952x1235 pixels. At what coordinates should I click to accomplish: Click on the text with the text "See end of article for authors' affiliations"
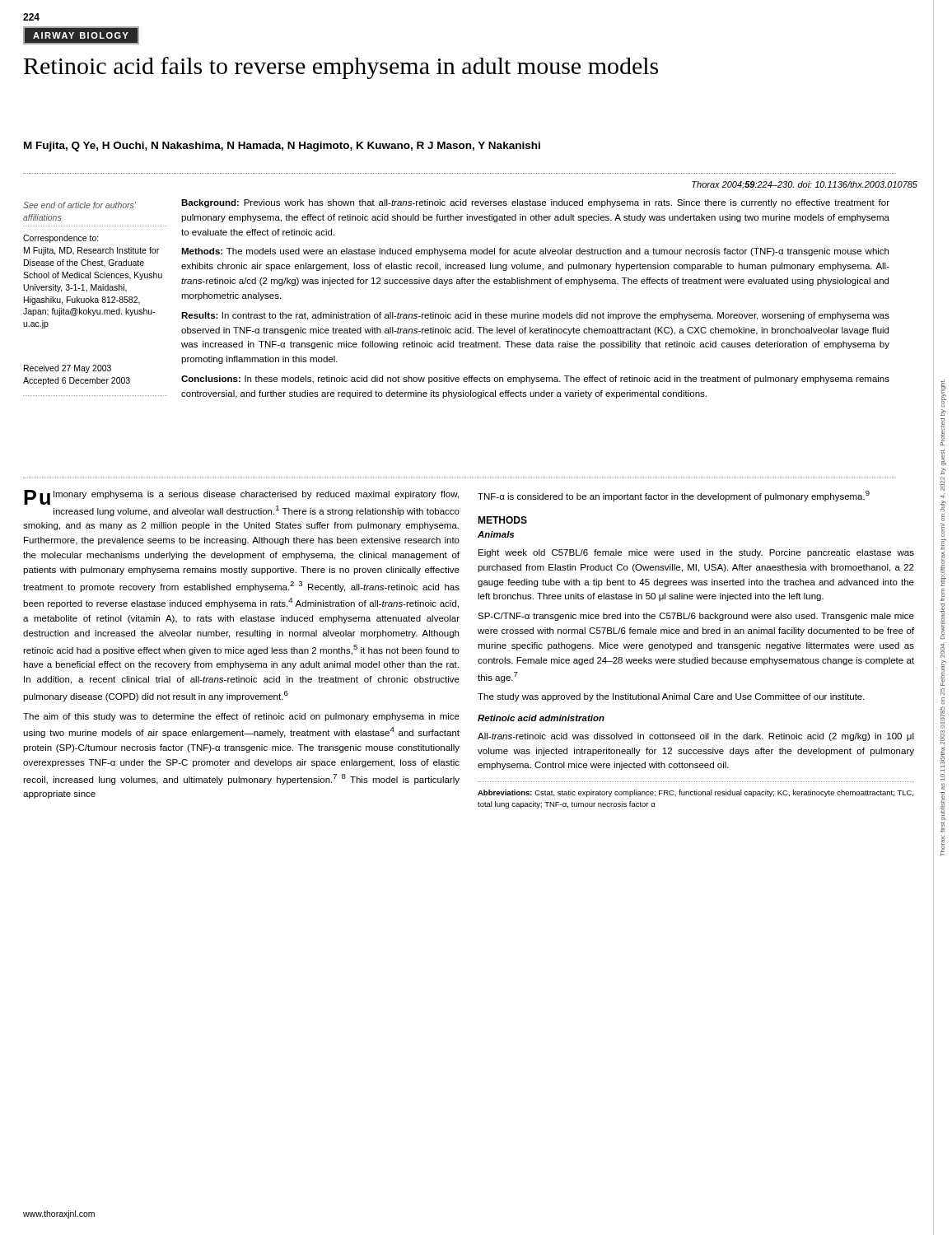coord(79,211)
